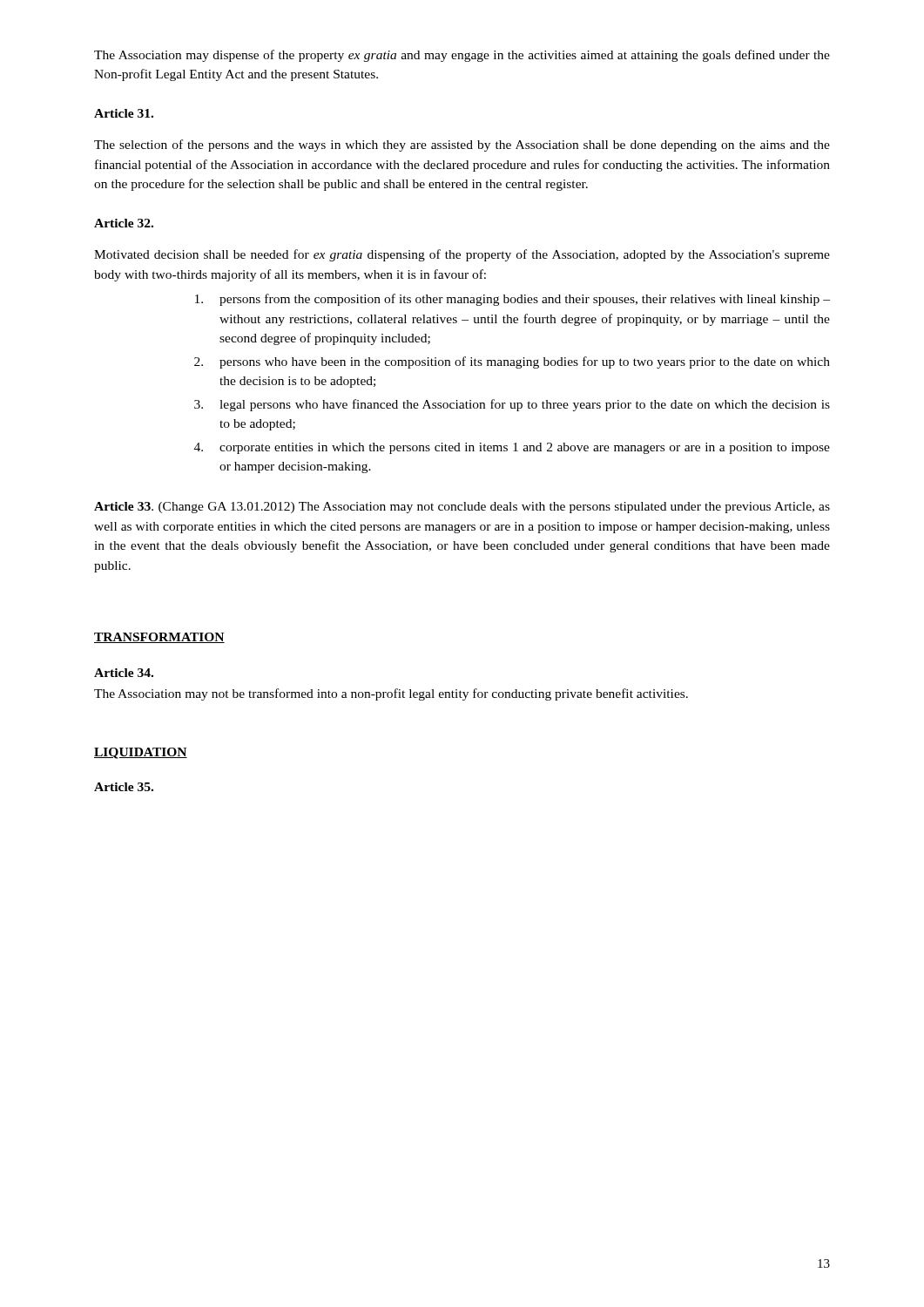The width and height of the screenshot is (924, 1307).
Task: Navigate to the passage starting "The selection of the persons"
Action: (462, 164)
